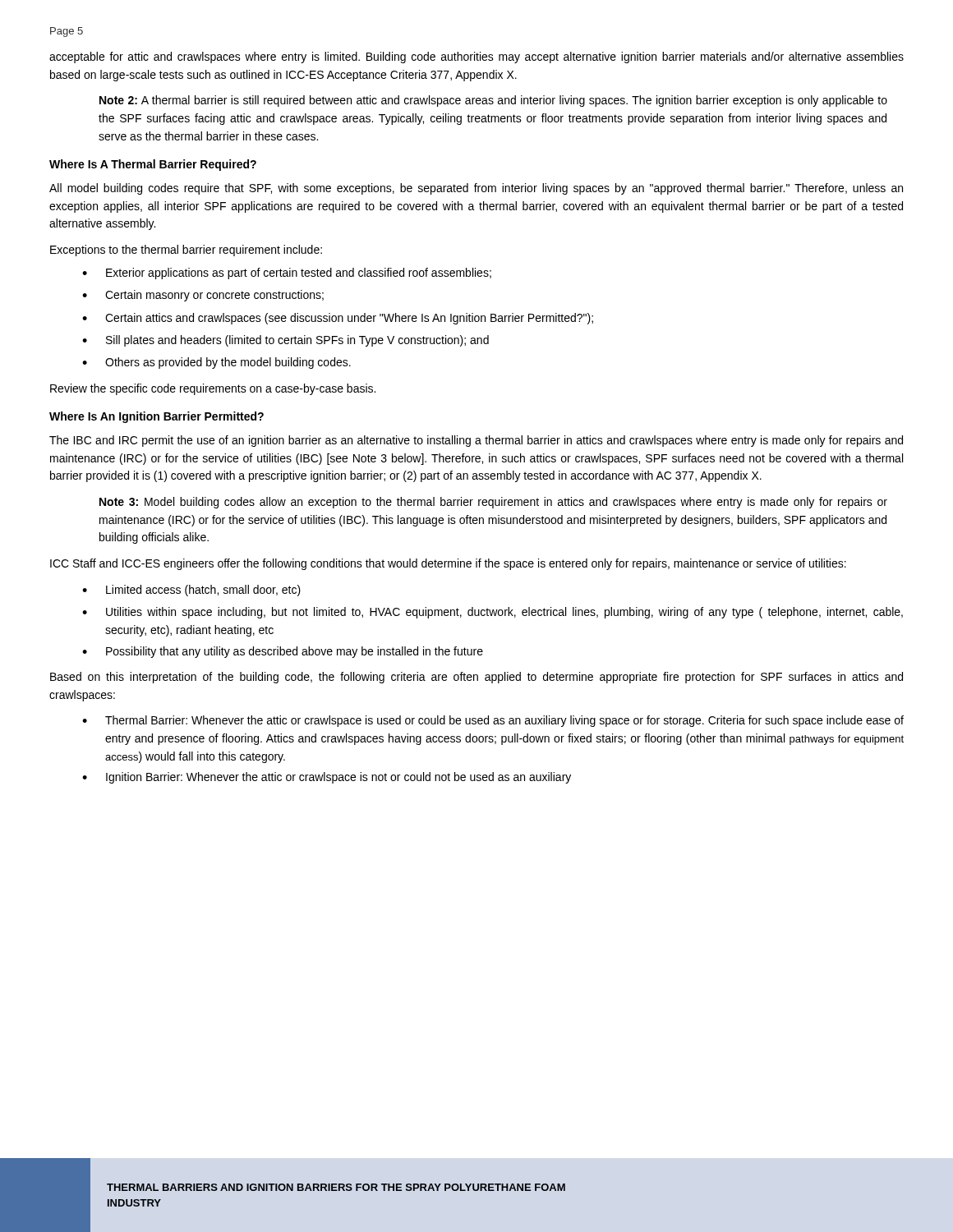Select the text starting "Exceptions to the thermal barrier requirement include:"
The width and height of the screenshot is (953, 1232).
tap(186, 250)
